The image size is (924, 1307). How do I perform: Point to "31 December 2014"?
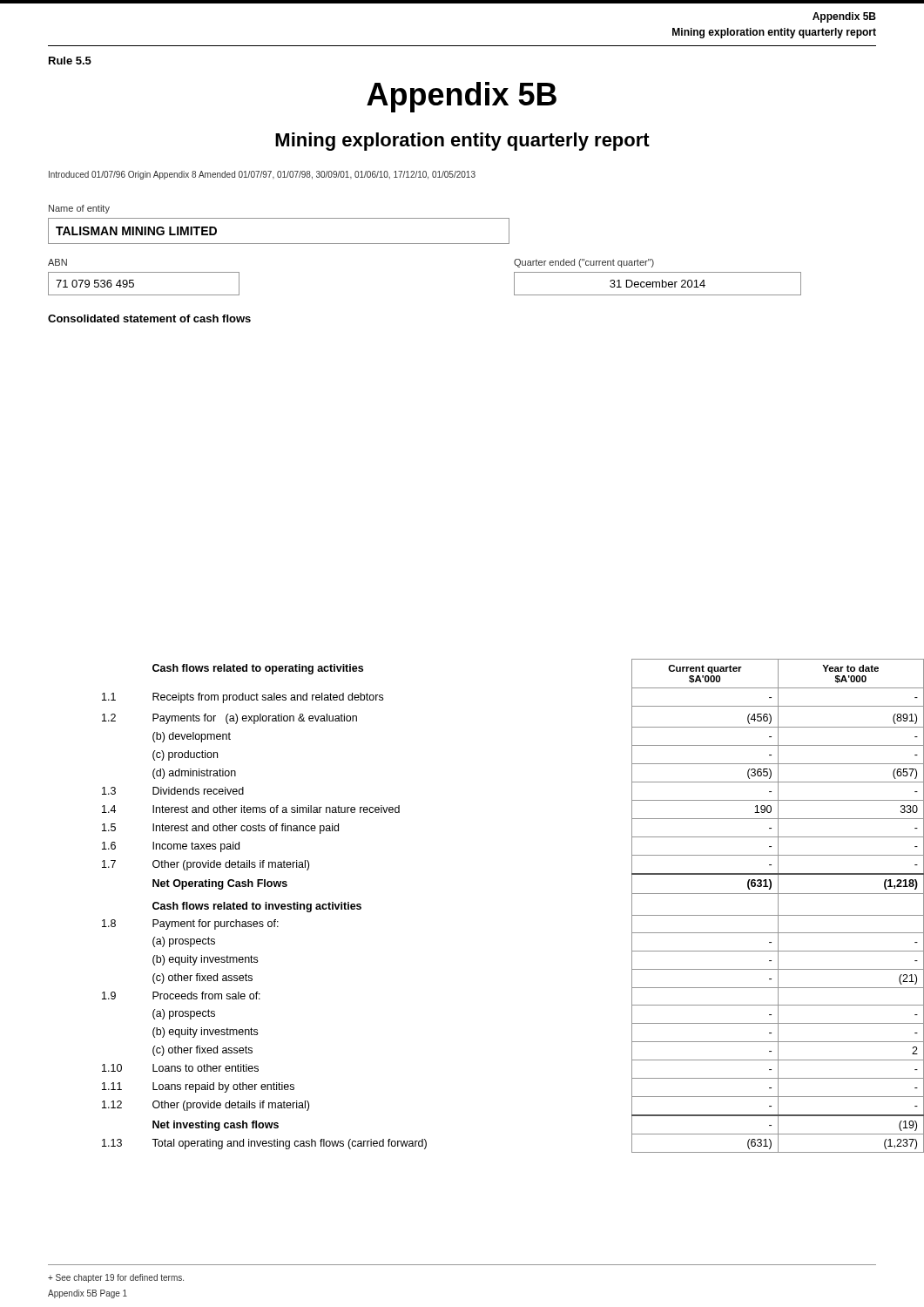(x=658, y=284)
